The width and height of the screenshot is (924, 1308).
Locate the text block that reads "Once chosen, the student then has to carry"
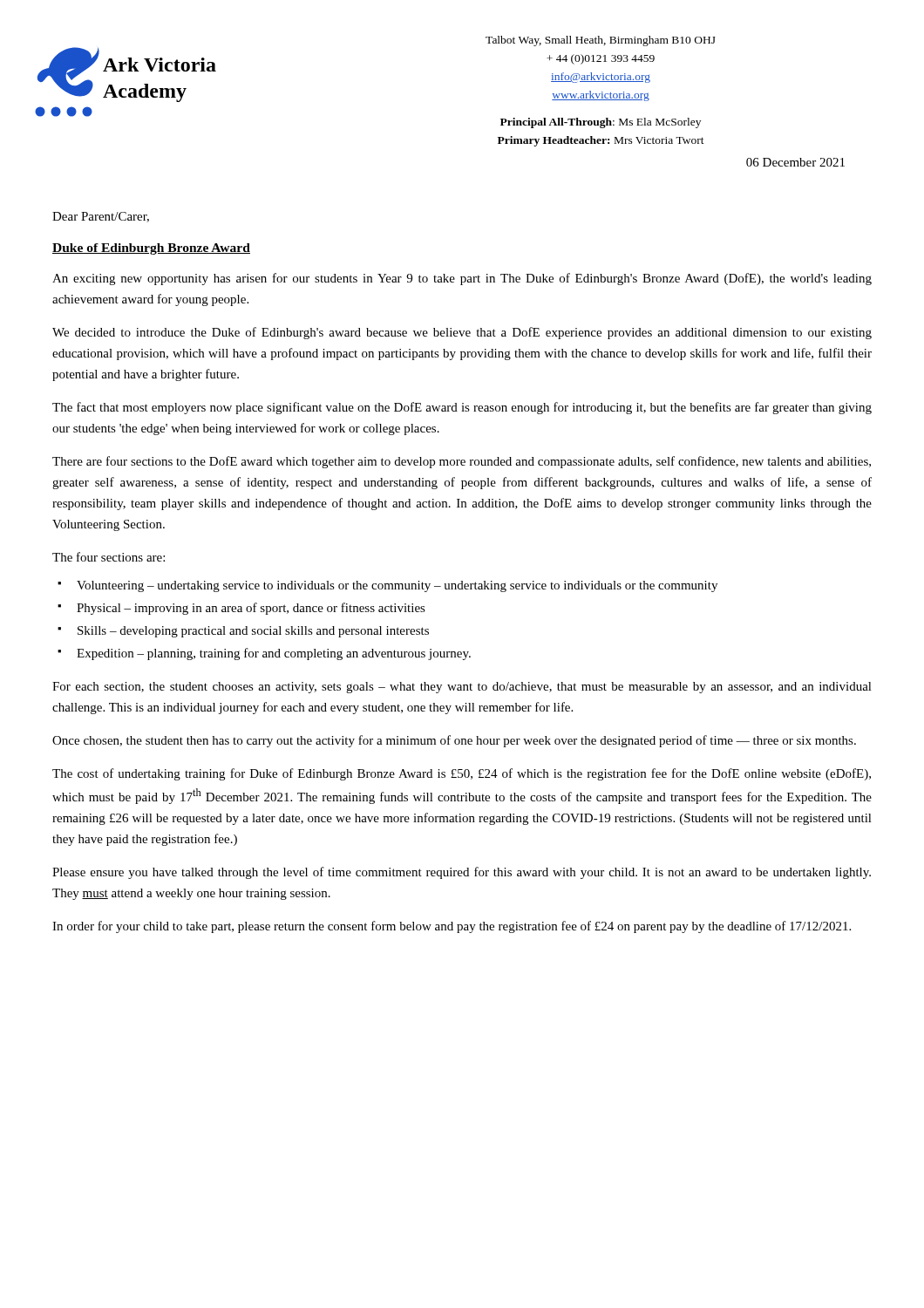[454, 740]
